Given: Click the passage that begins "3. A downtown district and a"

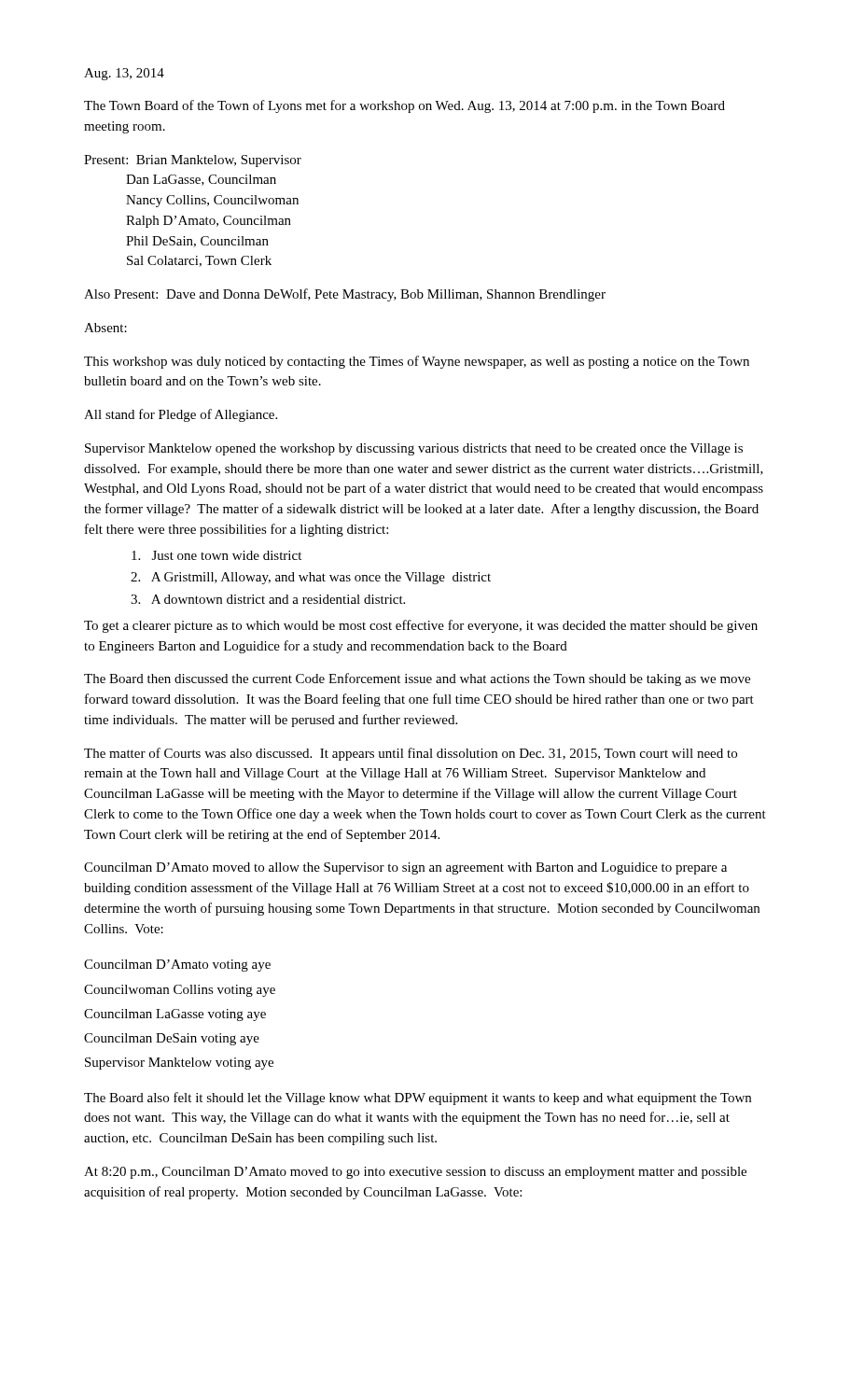Looking at the screenshot, I should [x=268, y=599].
